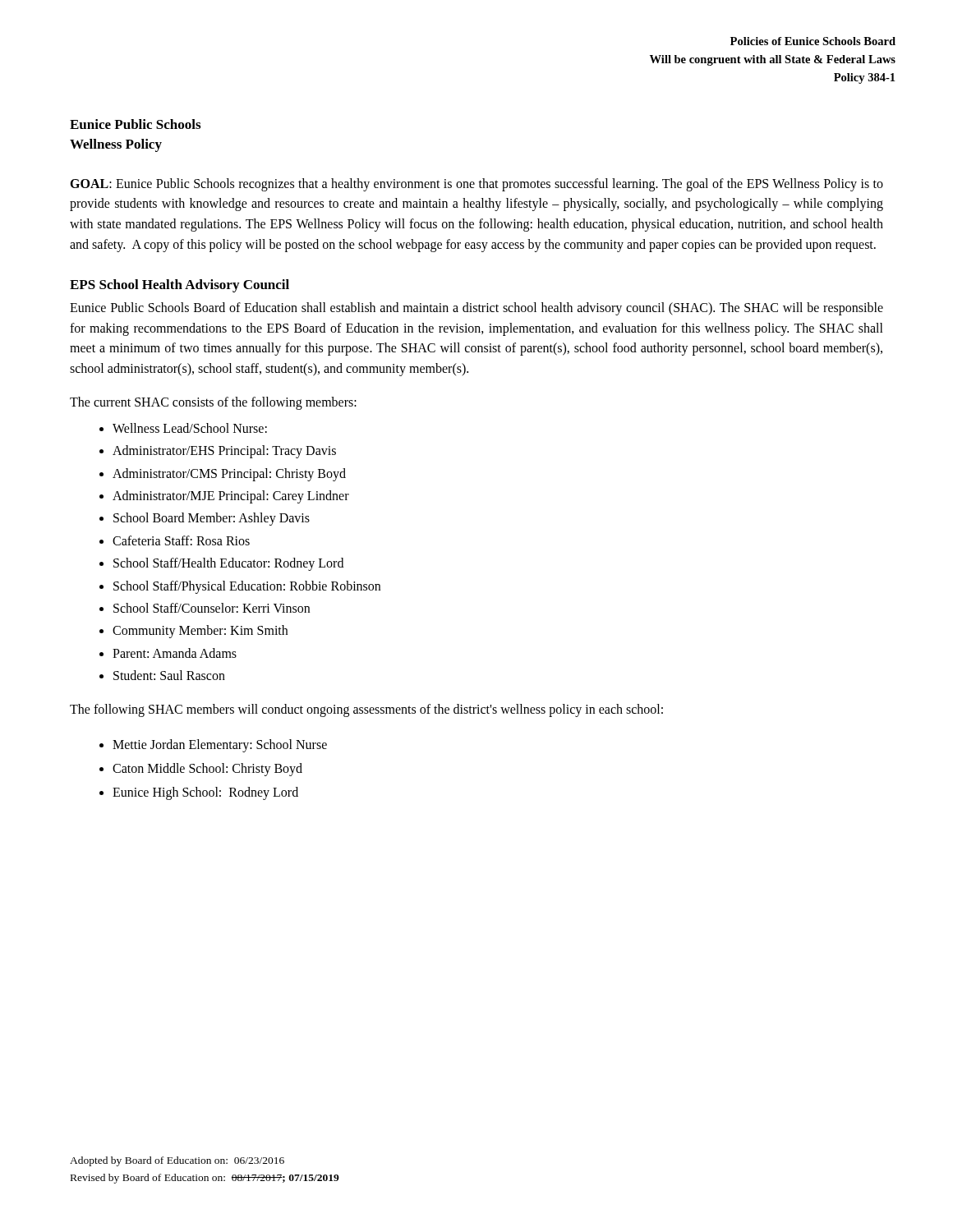Locate the text block starting "Administrator/EHS Principal: Tracy Davis"

(x=224, y=451)
